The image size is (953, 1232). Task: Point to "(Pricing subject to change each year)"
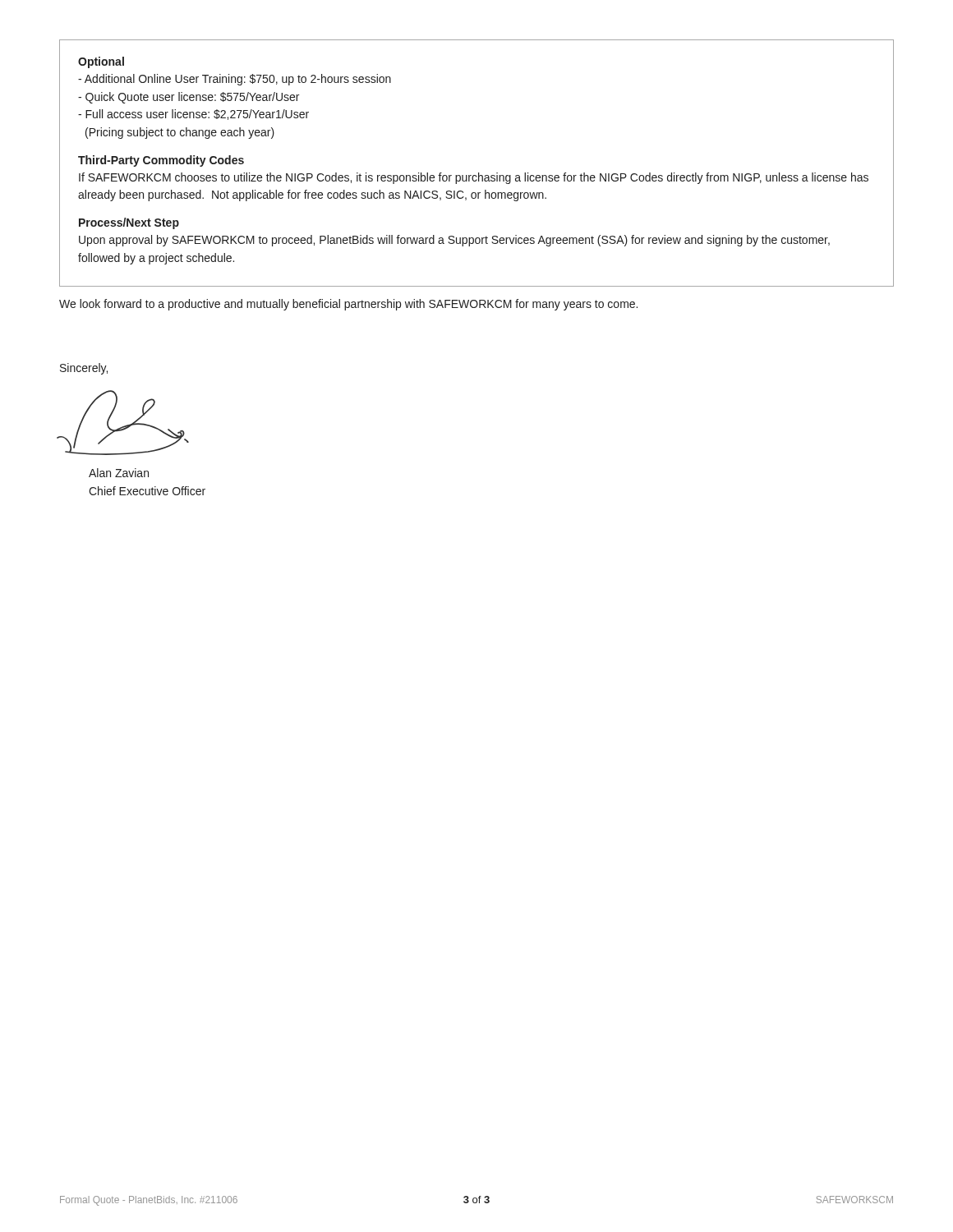point(180,132)
